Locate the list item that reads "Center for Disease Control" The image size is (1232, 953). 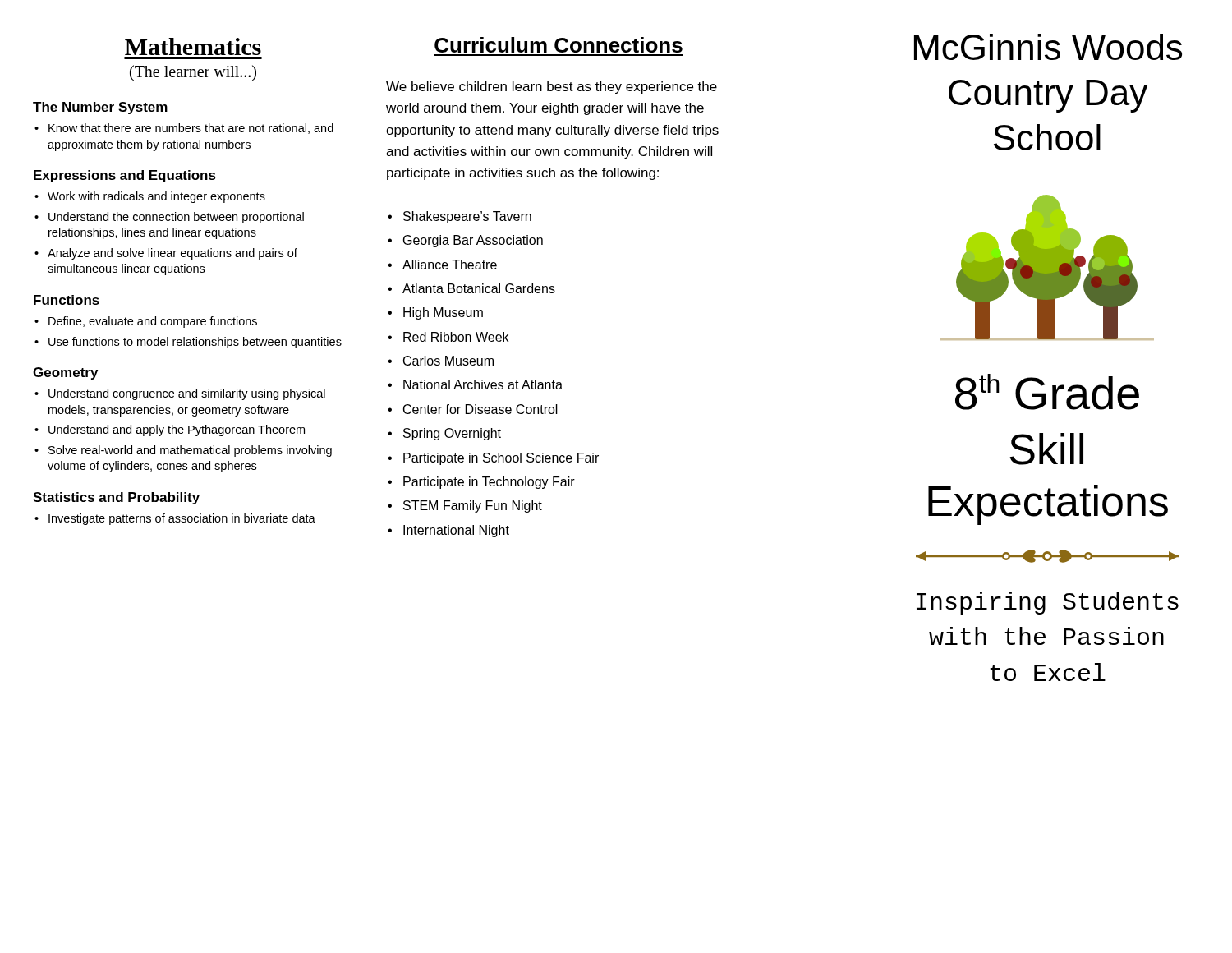(x=480, y=409)
